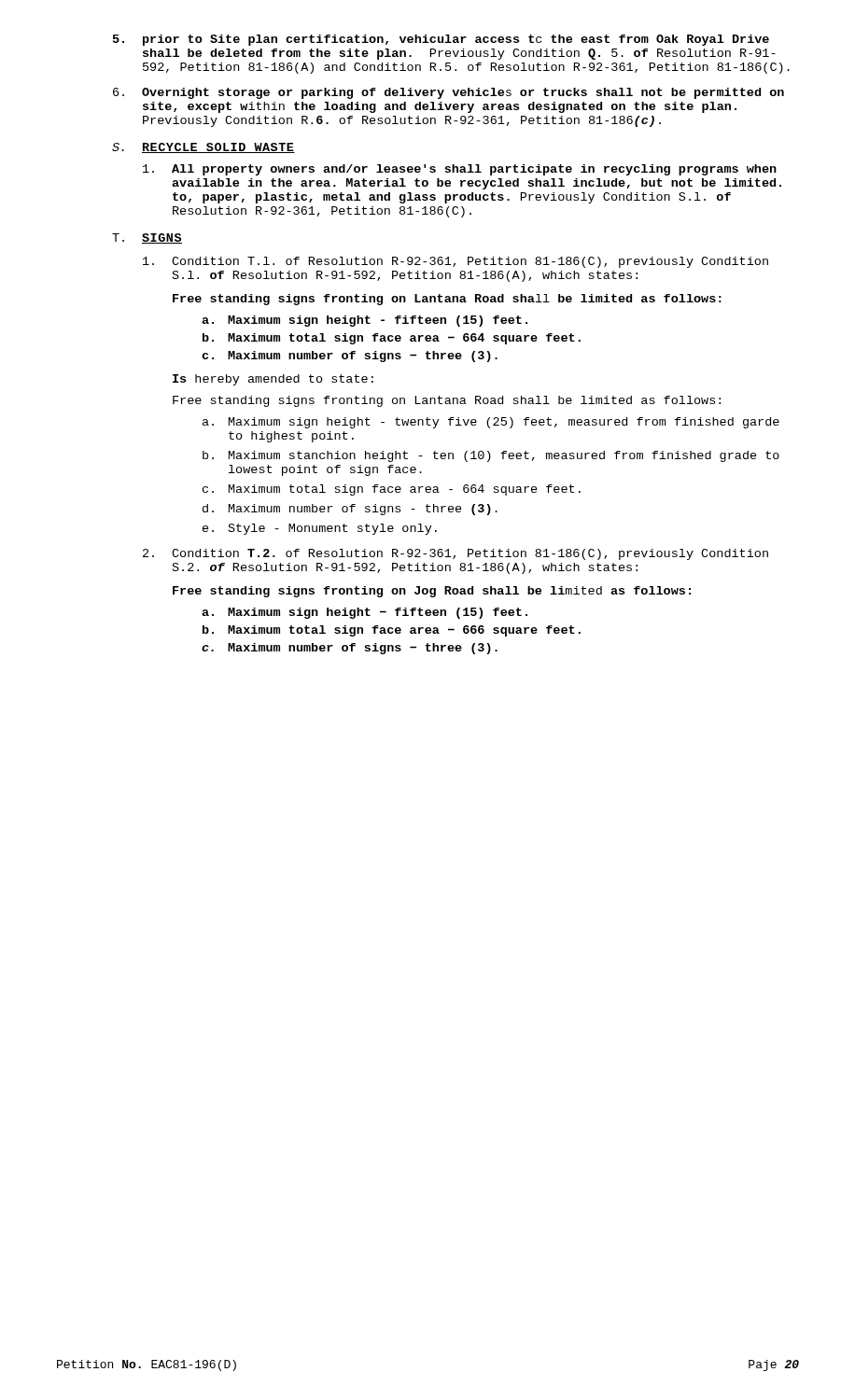The height and width of the screenshot is (1400, 855).
Task: Locate the element starting "b. Maximum stanchion height - ten"
Action: point(500,463)
